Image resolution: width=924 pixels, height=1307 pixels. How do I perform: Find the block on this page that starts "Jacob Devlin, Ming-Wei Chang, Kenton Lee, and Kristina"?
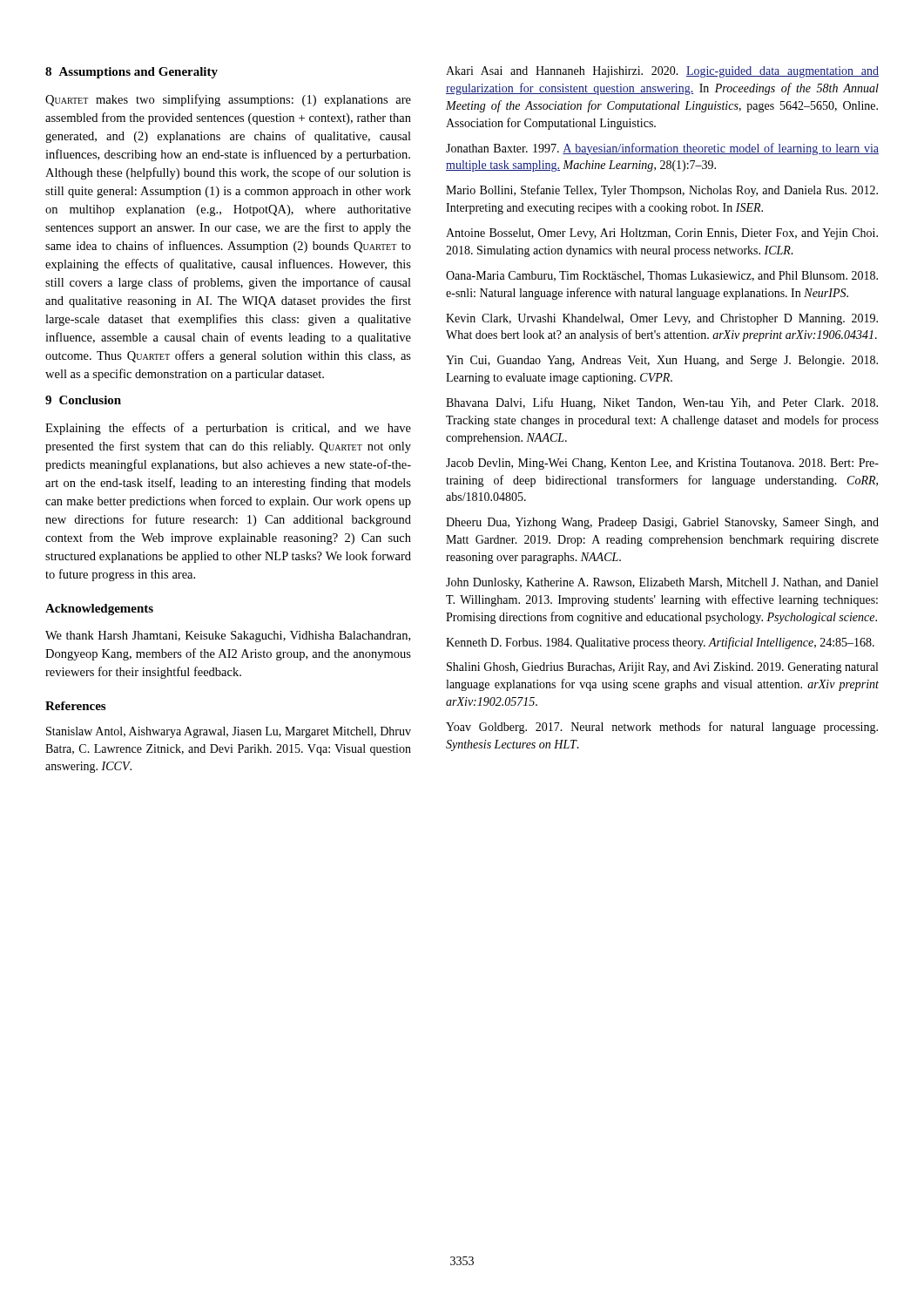(x=662, y=481)
